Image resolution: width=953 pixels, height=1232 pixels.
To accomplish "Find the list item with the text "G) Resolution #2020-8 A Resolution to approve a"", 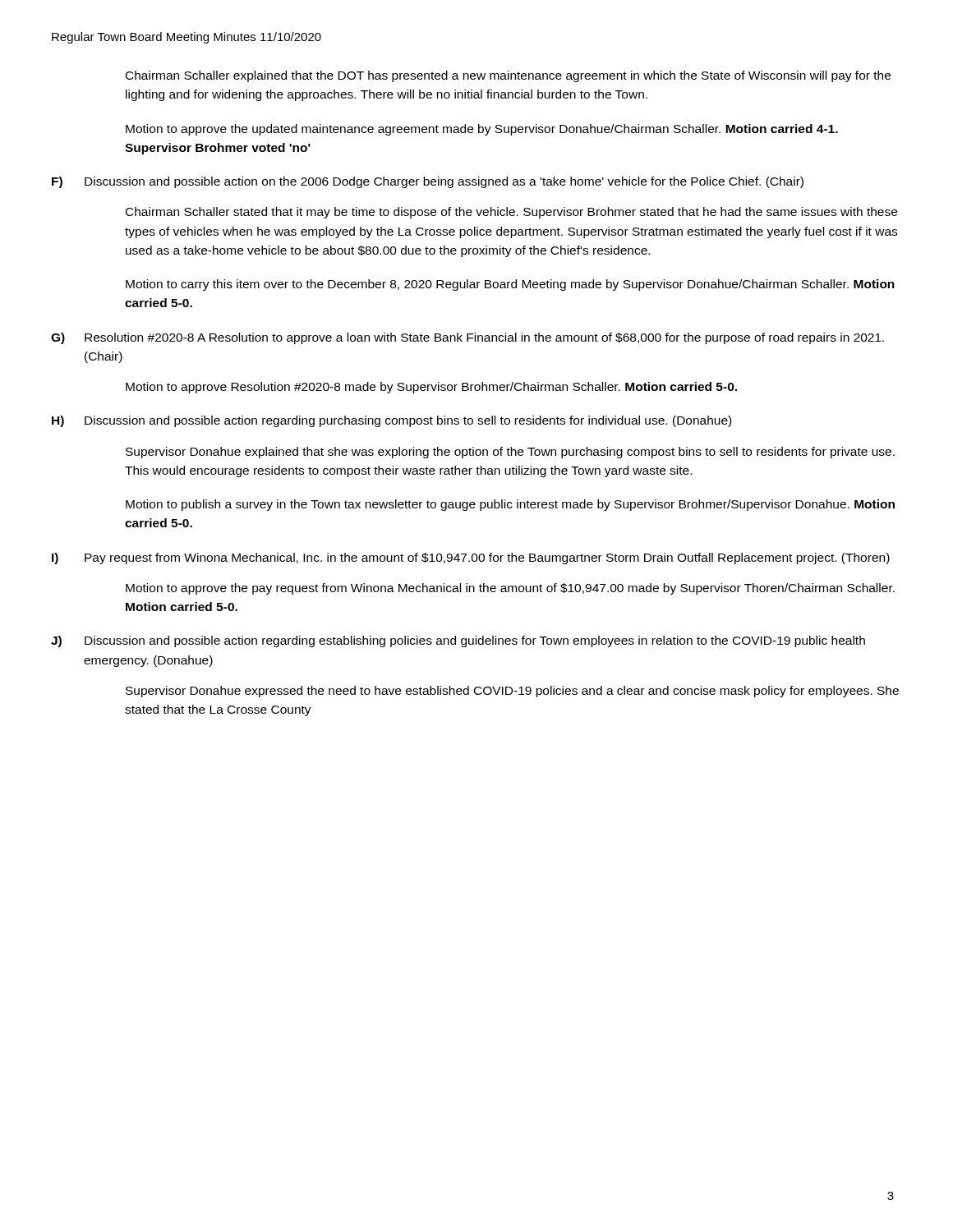I will pyautogui.click(x=476, y=346).
